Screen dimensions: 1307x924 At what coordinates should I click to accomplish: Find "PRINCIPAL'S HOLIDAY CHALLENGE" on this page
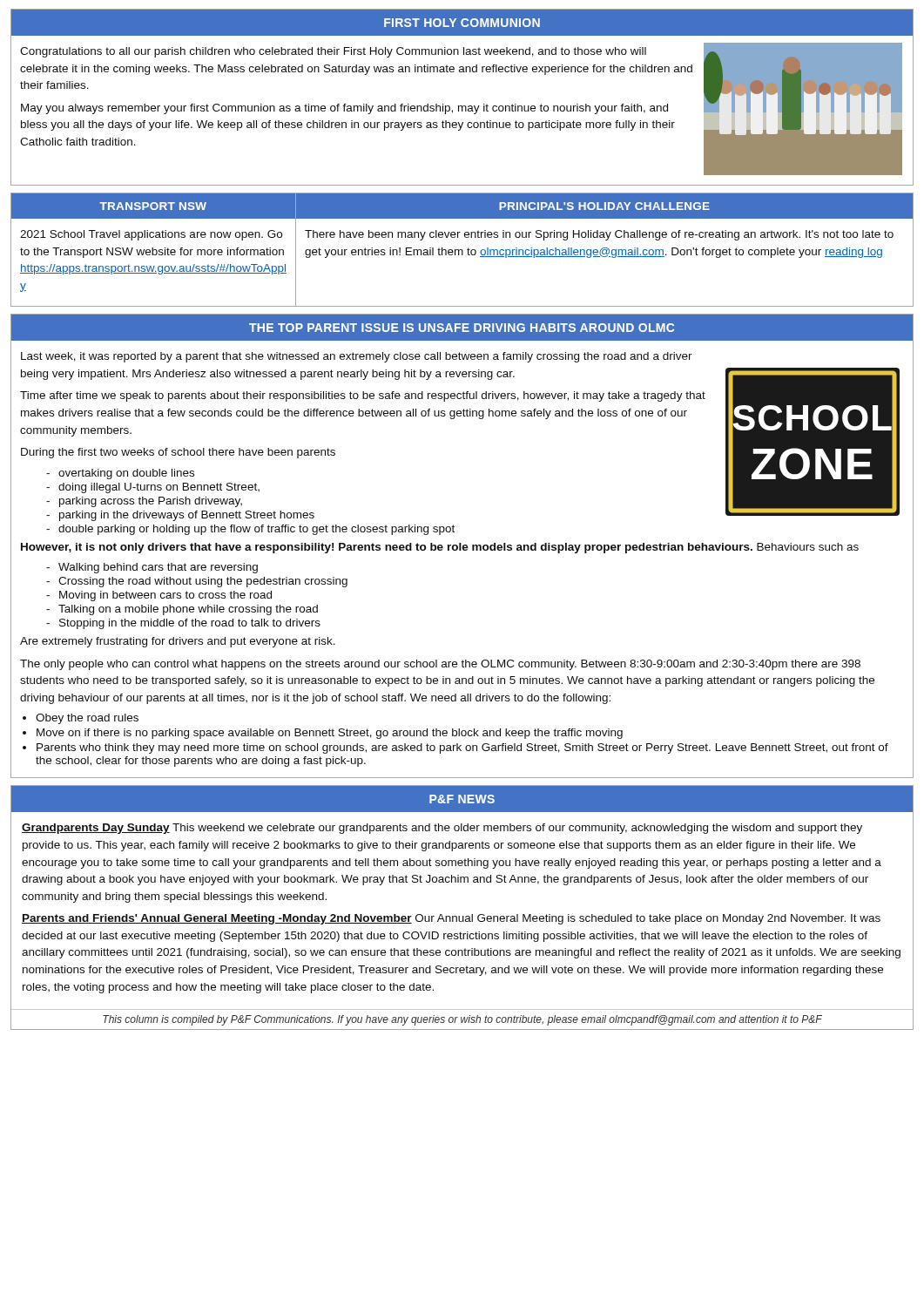(x=604, y=206)
